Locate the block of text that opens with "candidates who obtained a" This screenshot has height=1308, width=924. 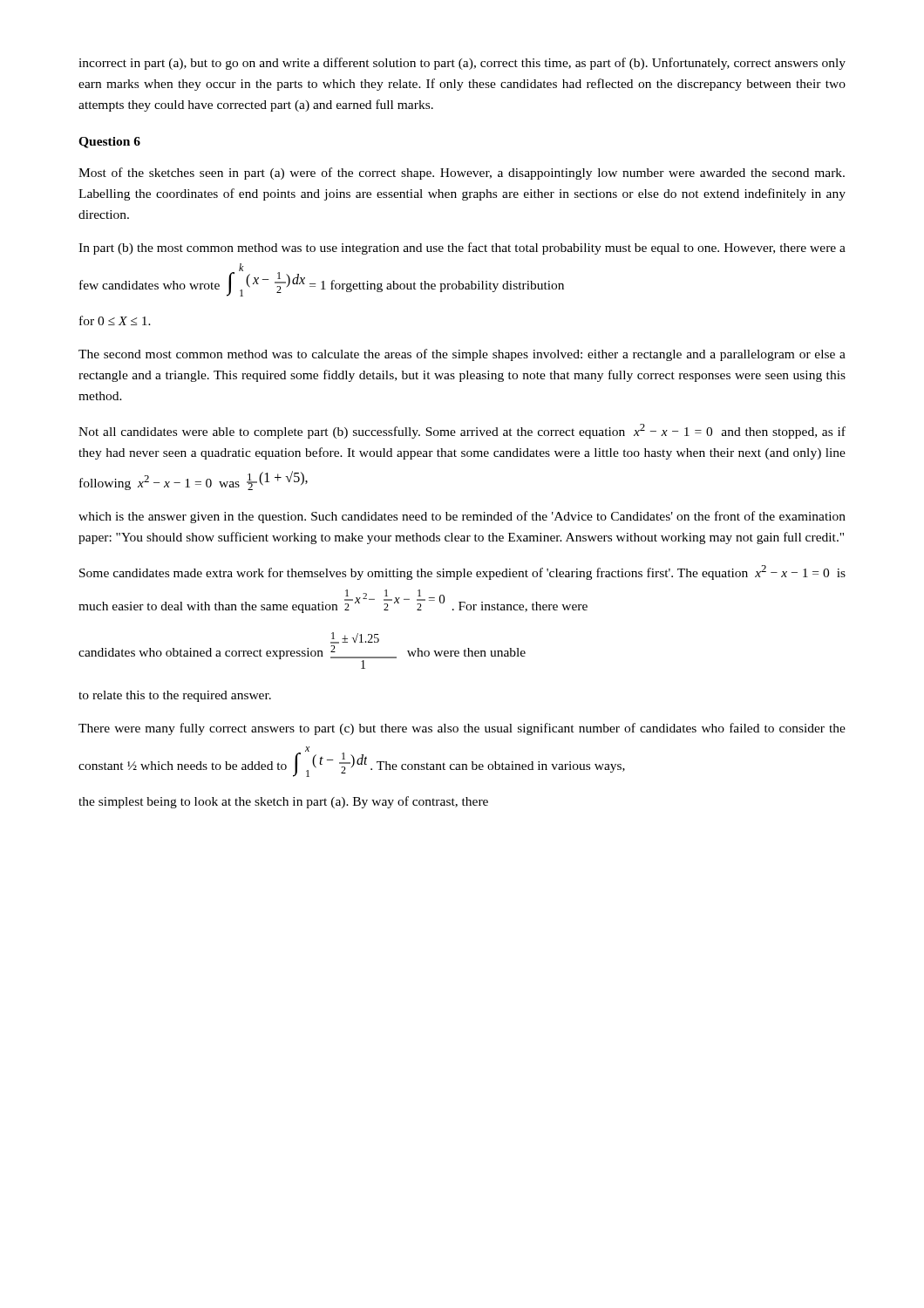tap(462, 650)
